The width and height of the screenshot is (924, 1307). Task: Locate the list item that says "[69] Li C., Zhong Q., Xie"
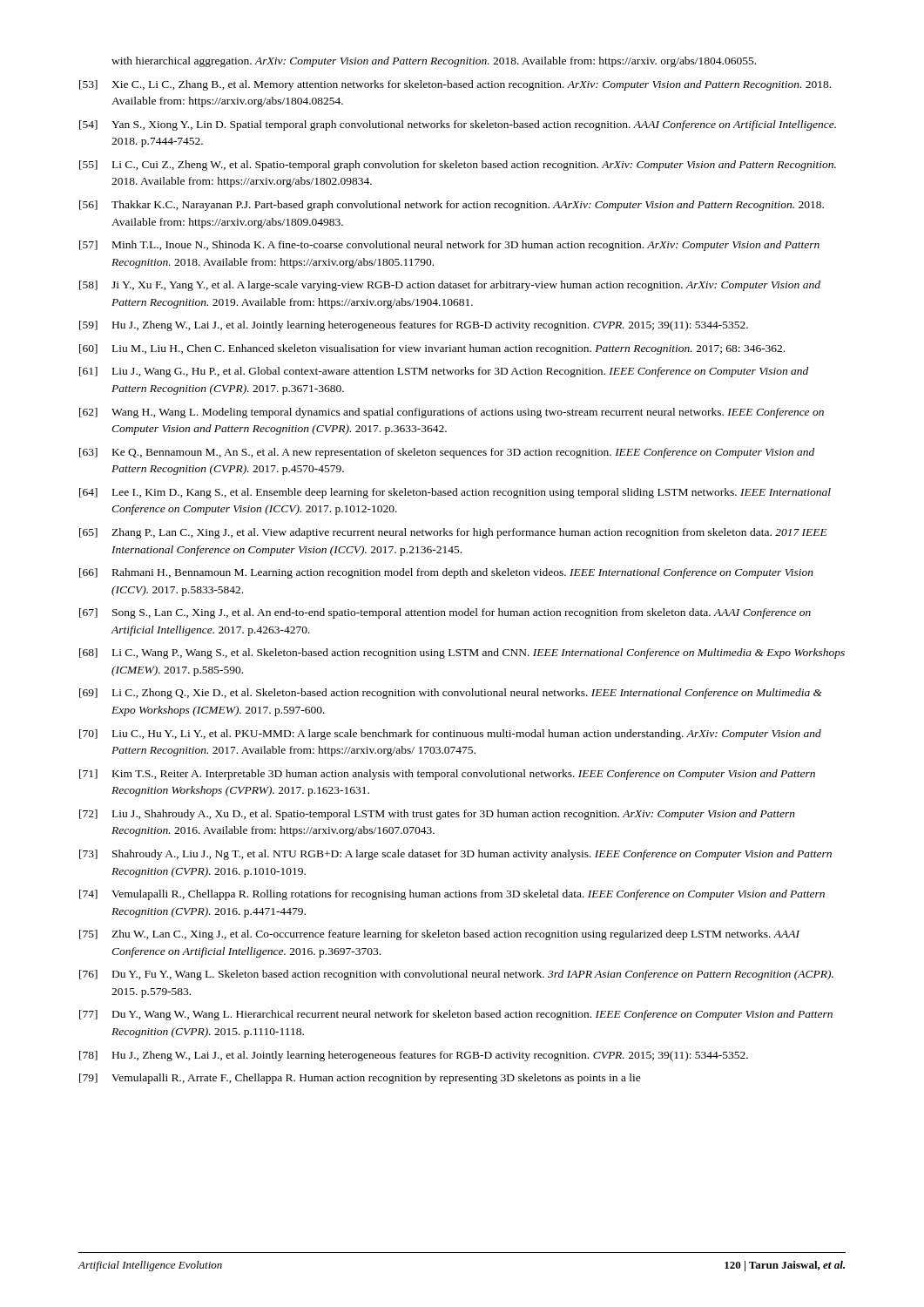click(462, 701)
